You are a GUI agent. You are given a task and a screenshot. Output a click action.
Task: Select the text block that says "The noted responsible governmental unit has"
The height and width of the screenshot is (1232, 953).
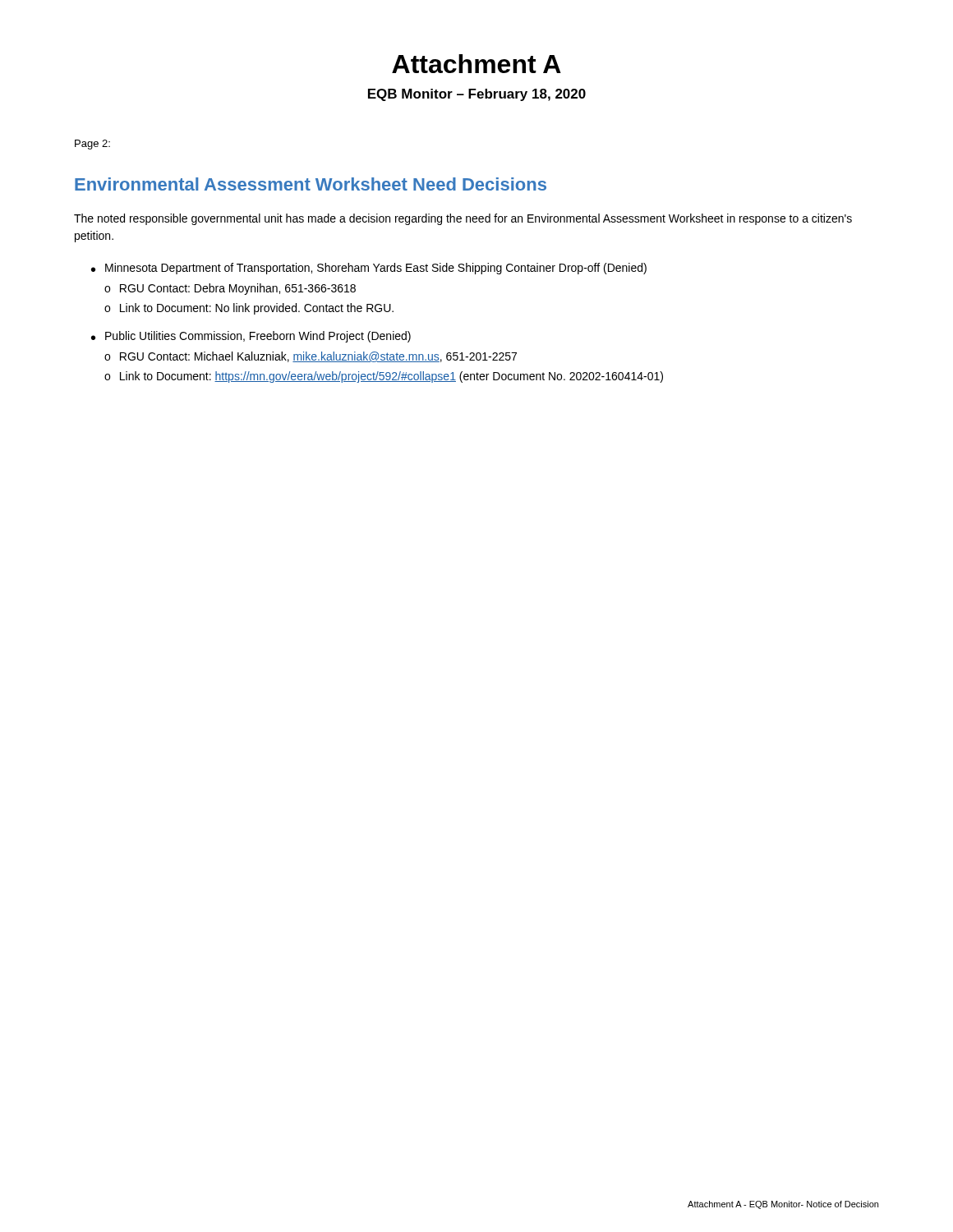point(463,227)
